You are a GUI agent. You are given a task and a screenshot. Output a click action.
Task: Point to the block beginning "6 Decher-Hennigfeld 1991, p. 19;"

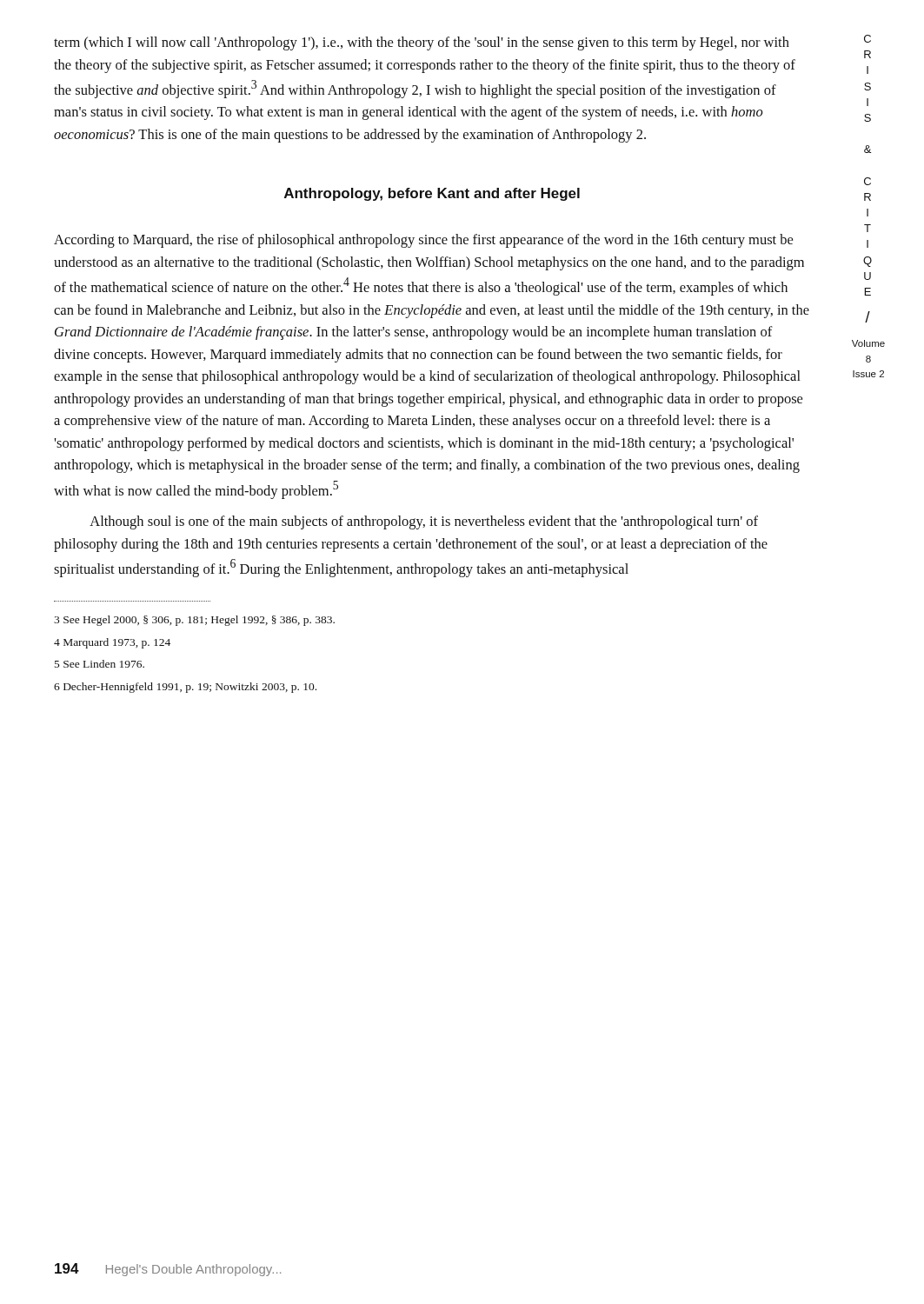(186, 686)
